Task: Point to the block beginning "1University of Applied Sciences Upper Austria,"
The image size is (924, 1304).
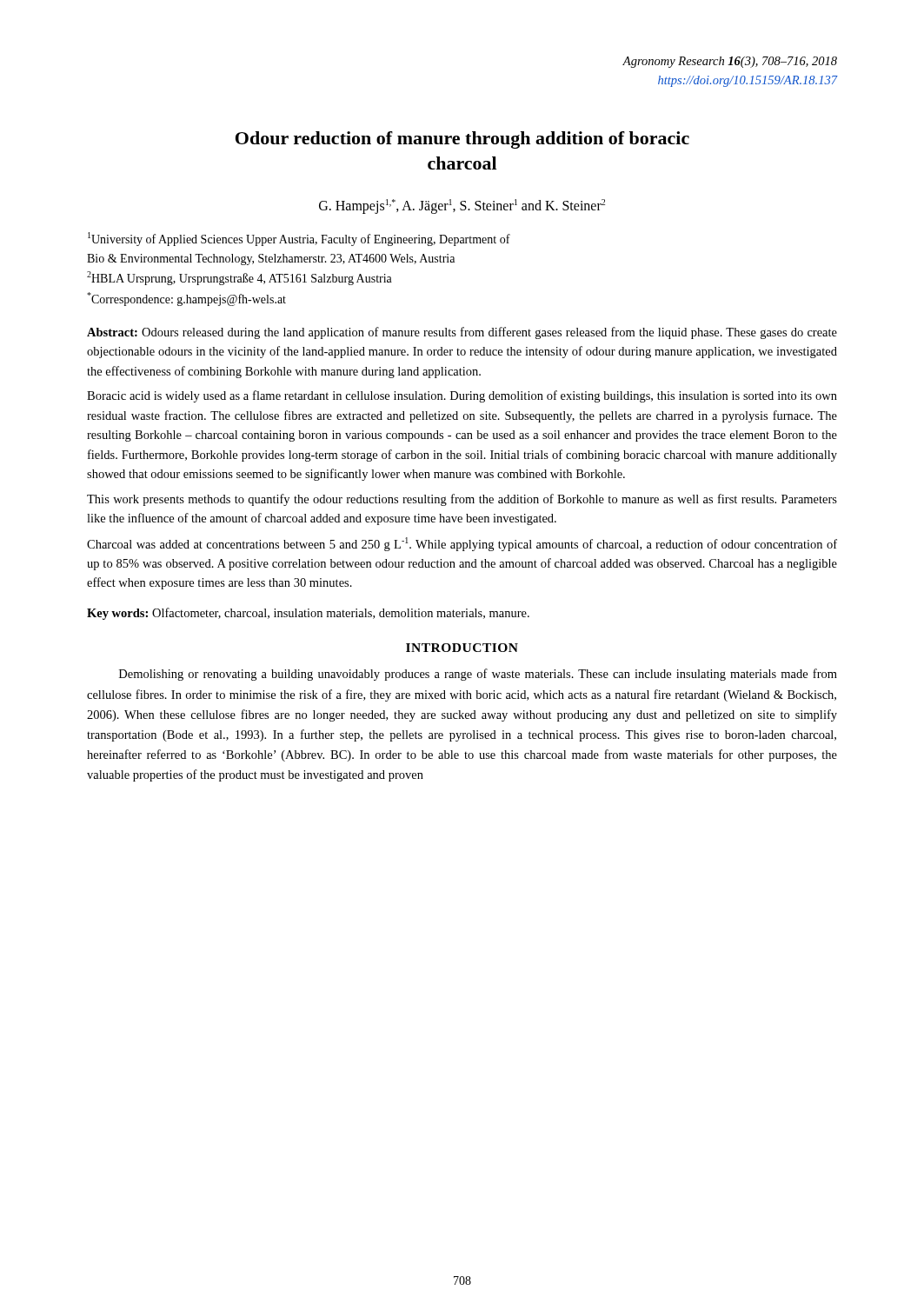Action: click(x=298, y=268)
